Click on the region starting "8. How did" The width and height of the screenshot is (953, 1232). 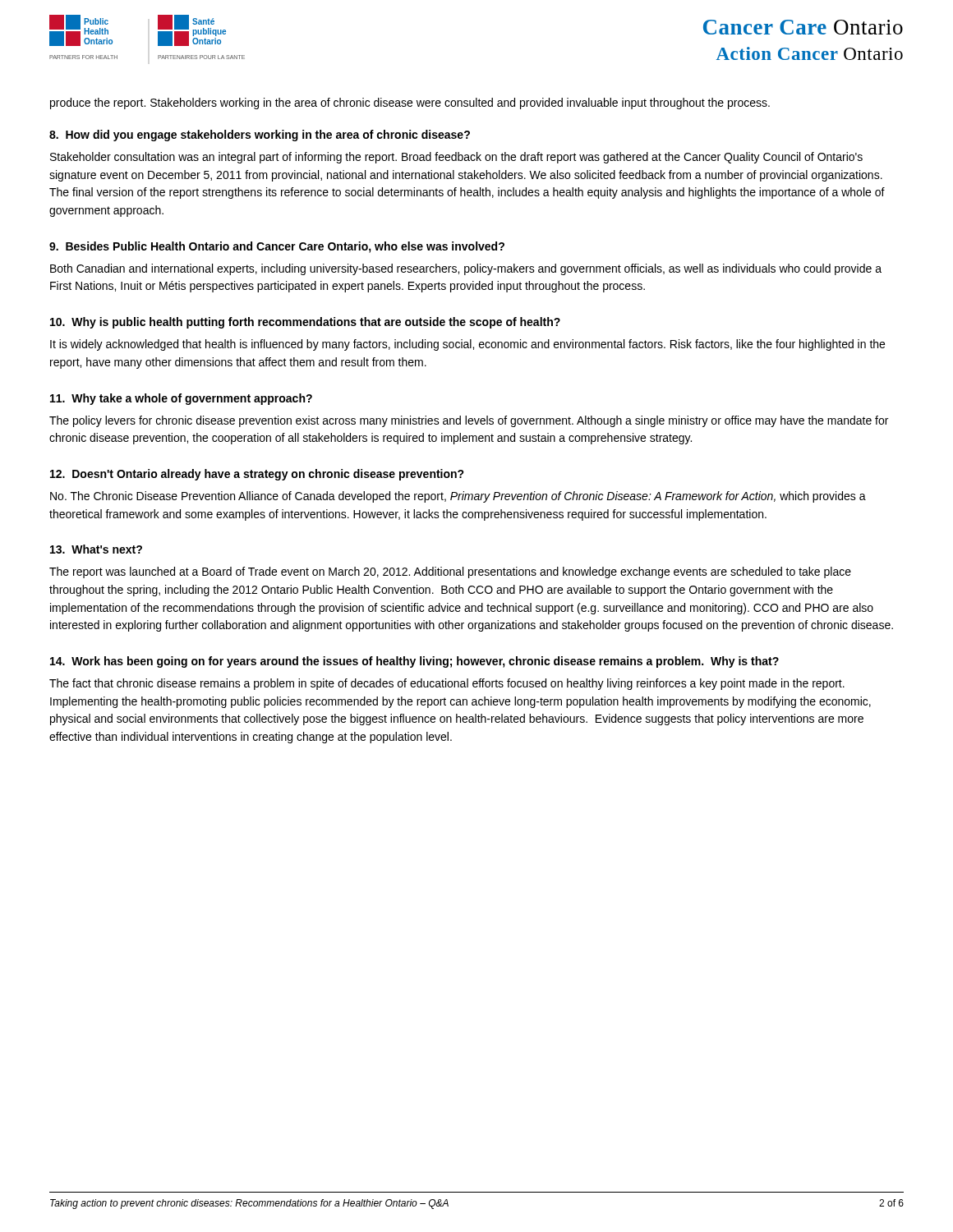476,173
